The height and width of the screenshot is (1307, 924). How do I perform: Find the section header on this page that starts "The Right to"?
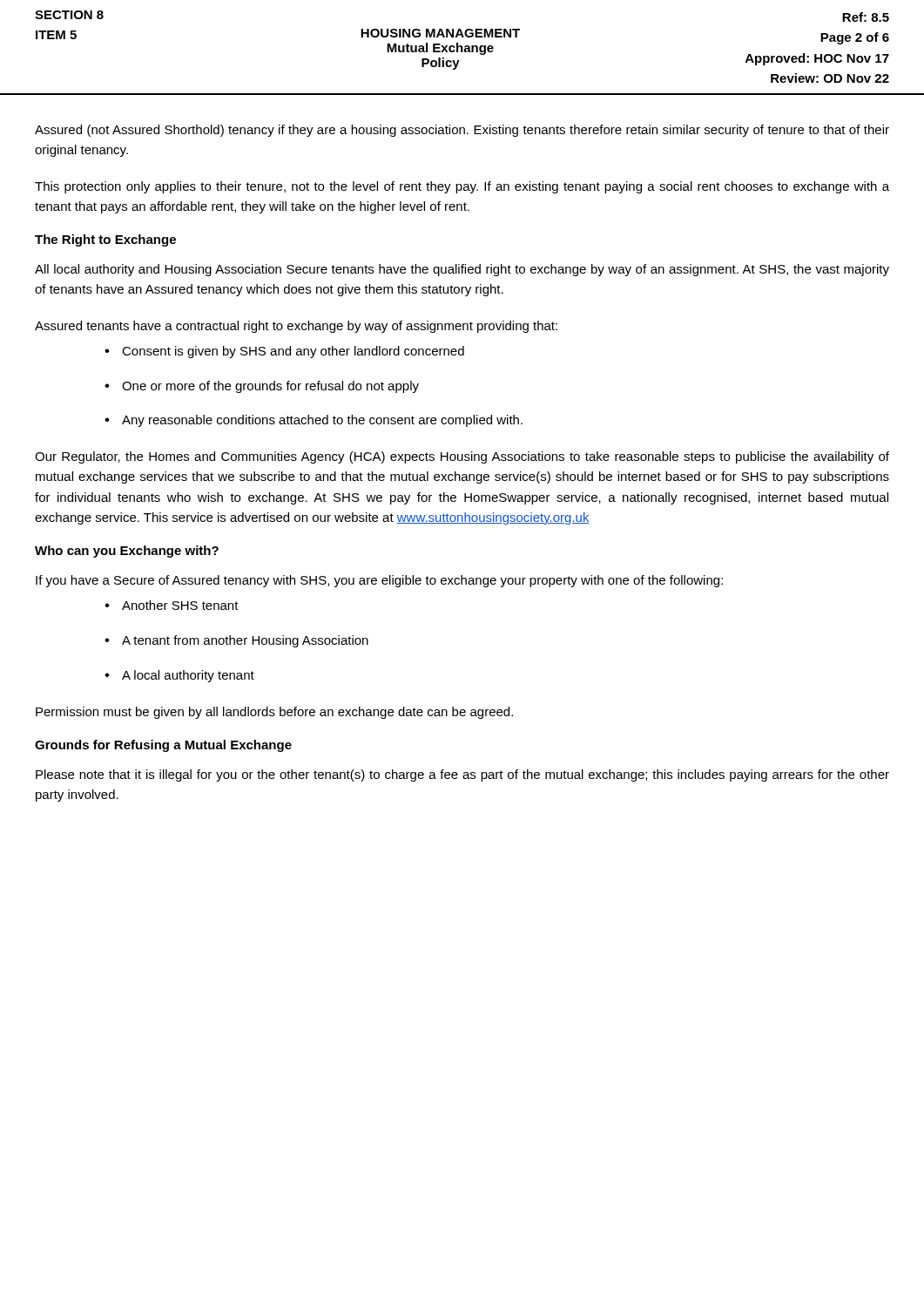[106, 239]
